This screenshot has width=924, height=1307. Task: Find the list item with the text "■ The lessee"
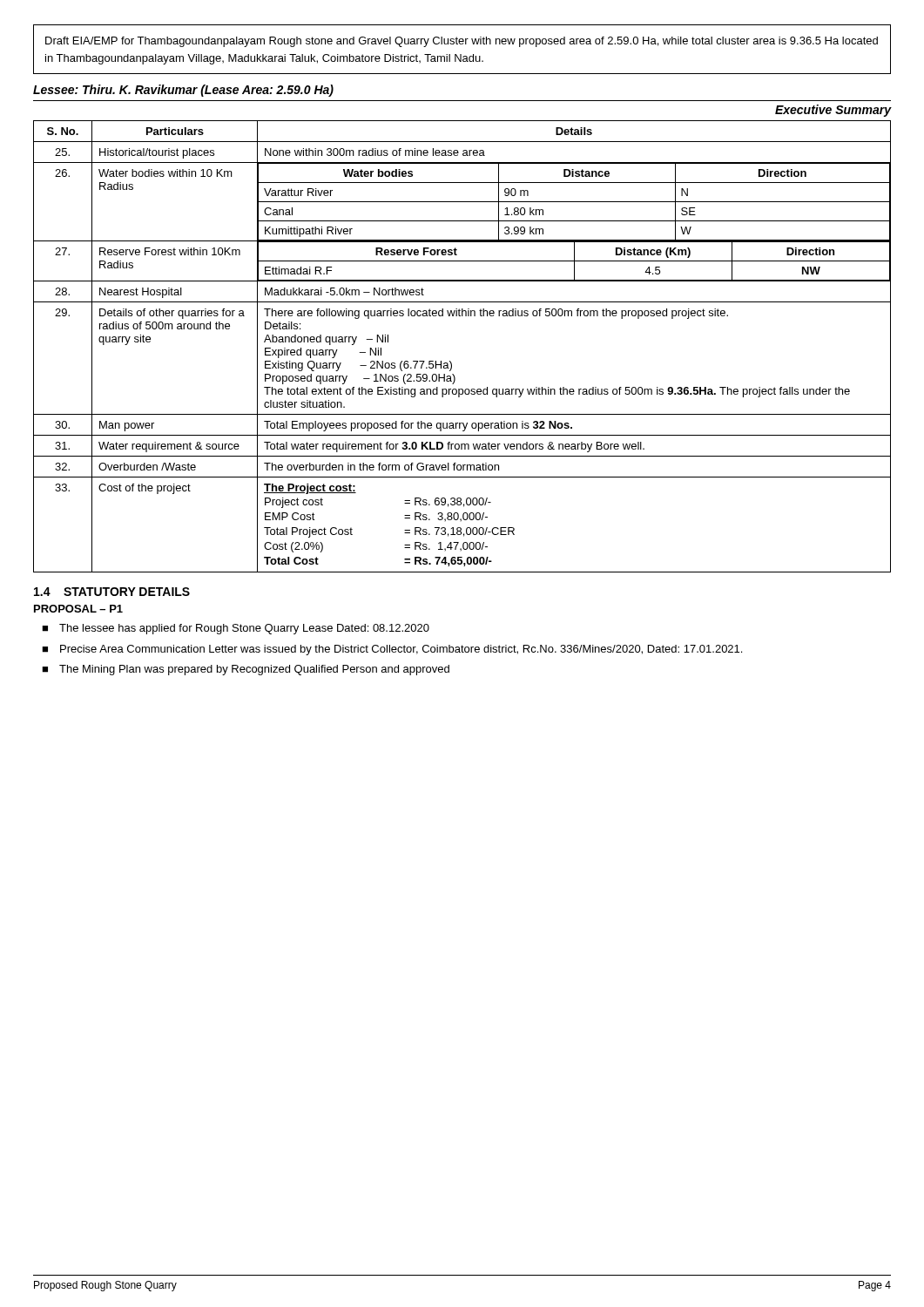tap(236, 629)
